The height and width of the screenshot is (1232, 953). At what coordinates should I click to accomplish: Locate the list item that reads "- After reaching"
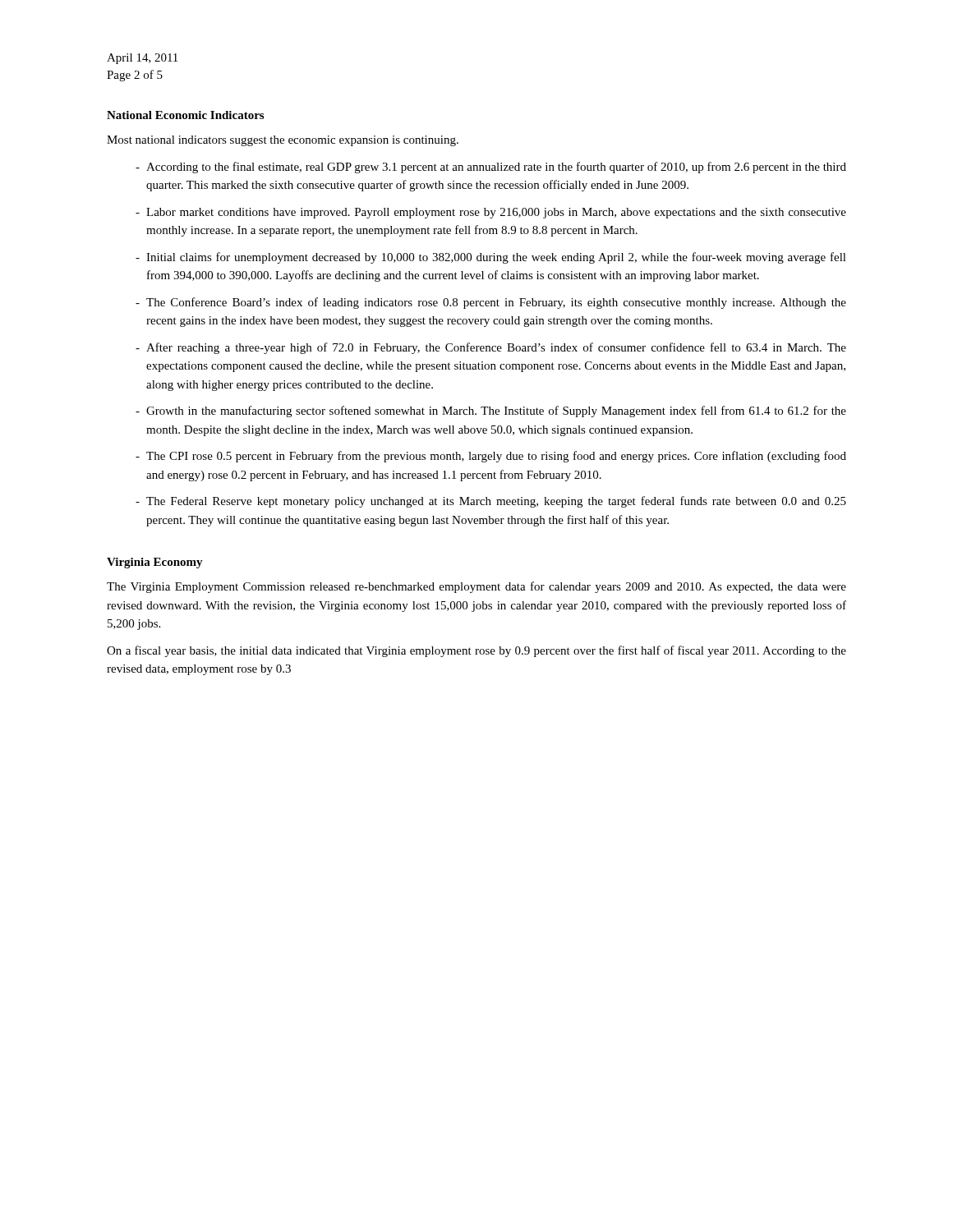(x=476, y=366)
